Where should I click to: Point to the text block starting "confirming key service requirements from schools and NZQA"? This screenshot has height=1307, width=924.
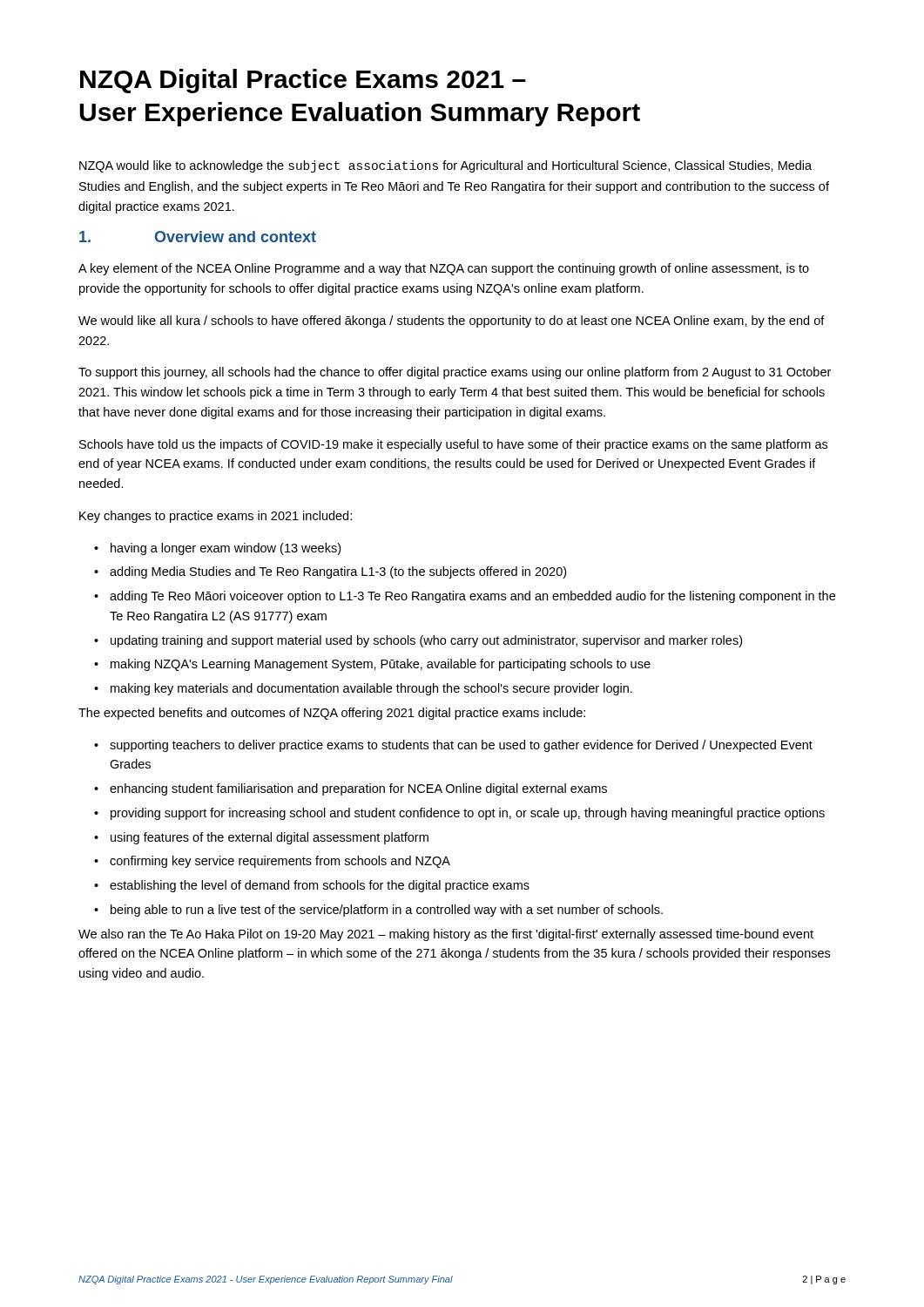pyautogui.click(x=280, y=861)
